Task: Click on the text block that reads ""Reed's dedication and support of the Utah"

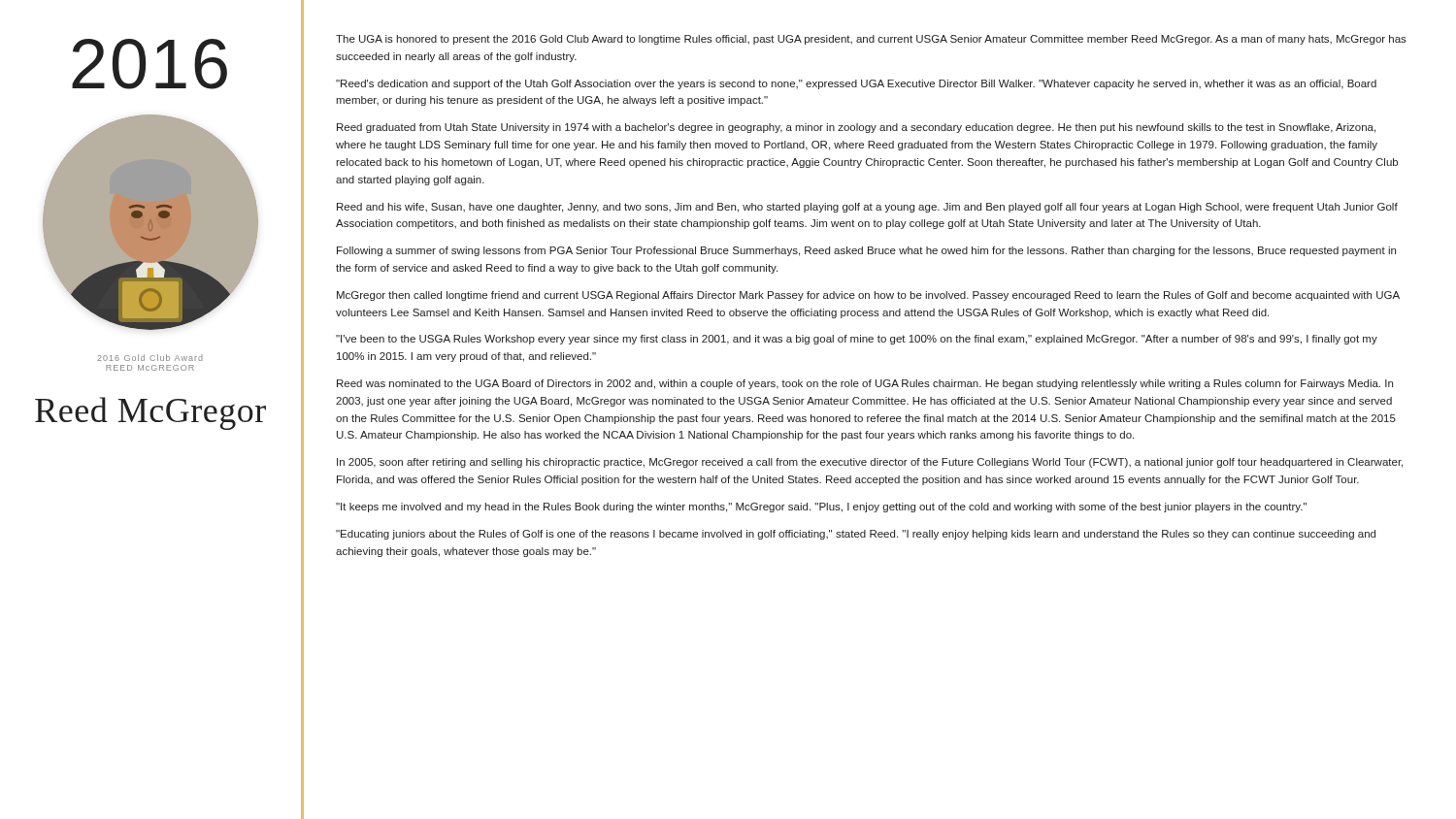Action: [856, 92]
